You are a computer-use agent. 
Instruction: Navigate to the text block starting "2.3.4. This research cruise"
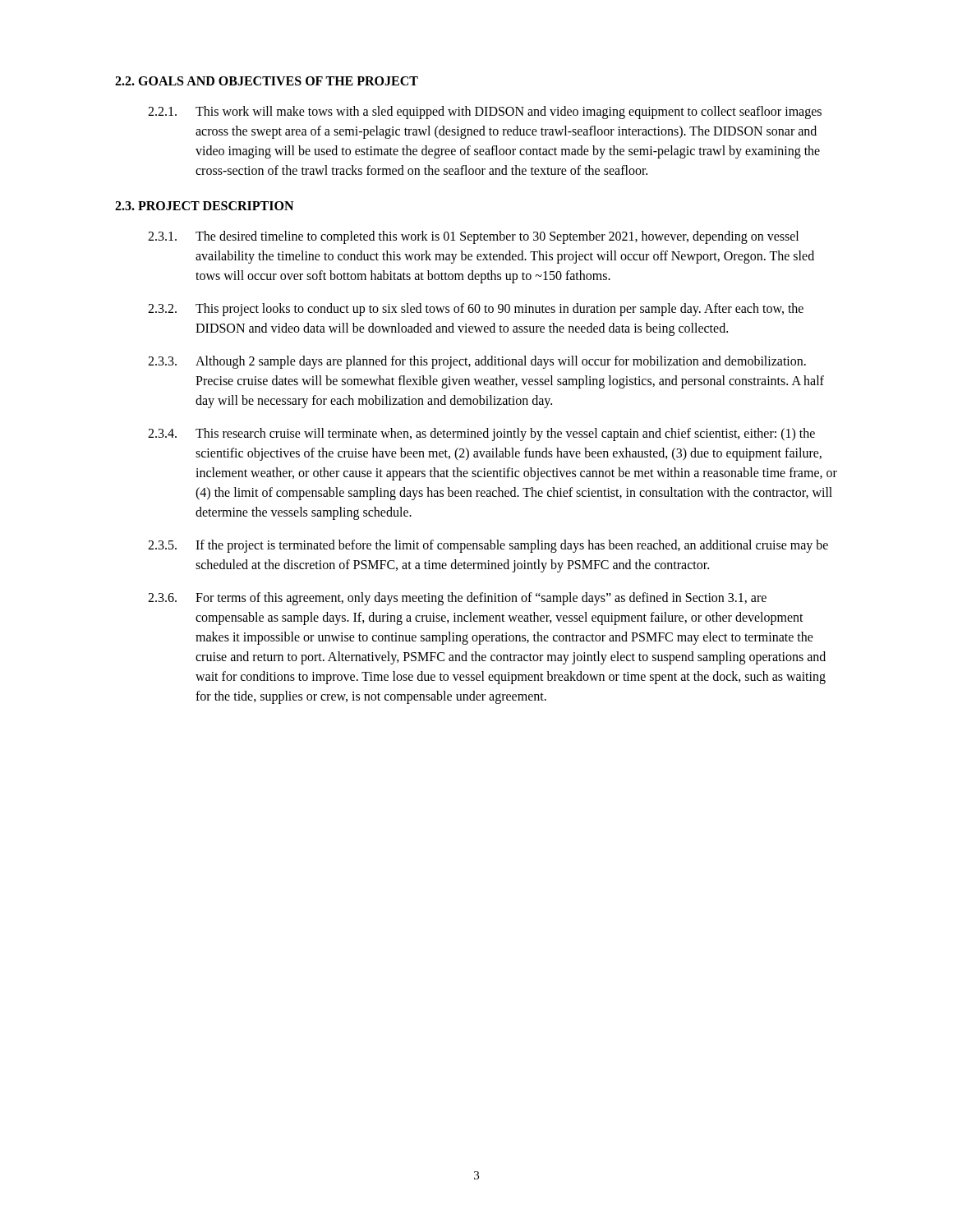click(x=493, y=473)
